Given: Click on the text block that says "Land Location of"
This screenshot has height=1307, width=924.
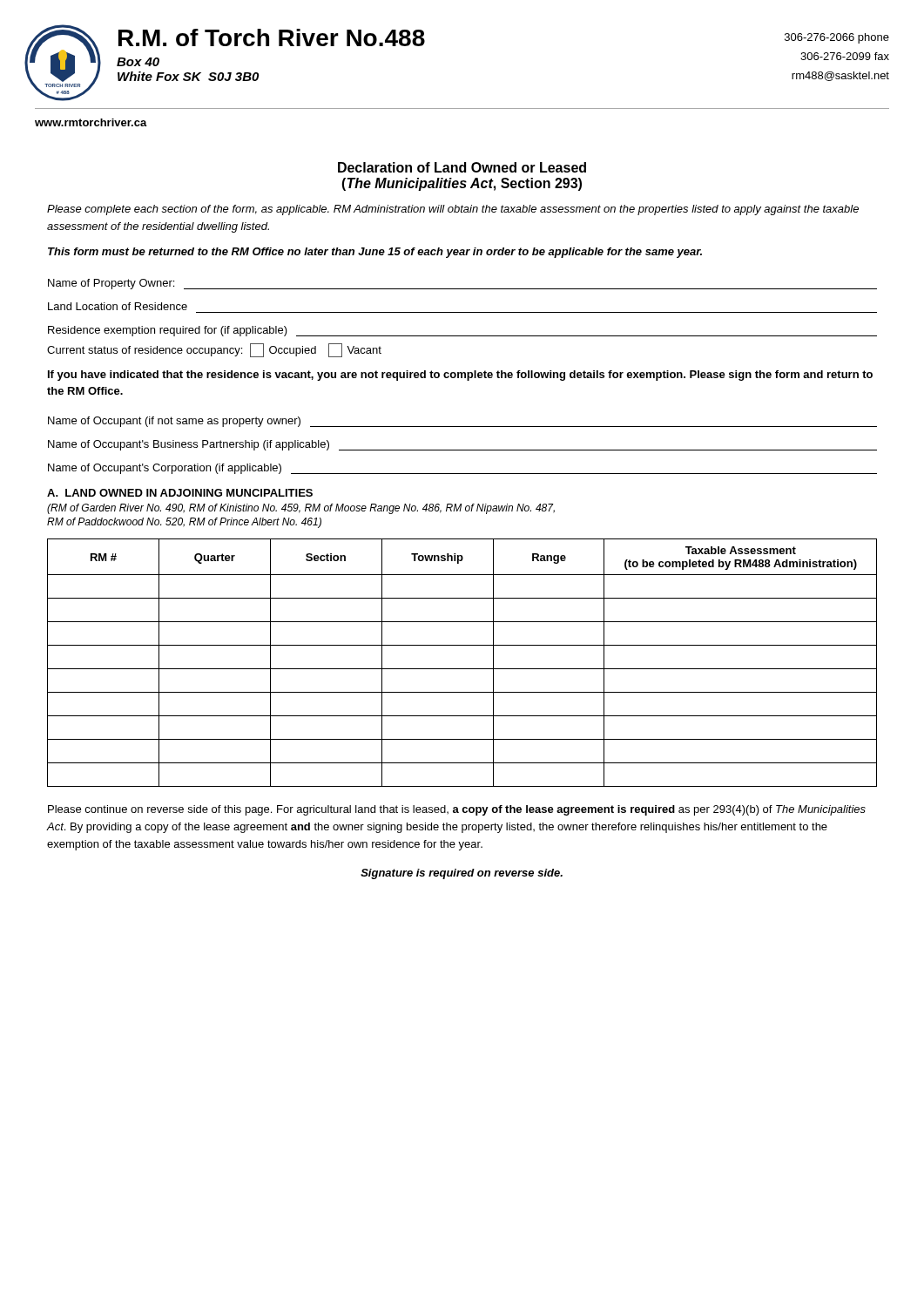Looking at the screenshot, I should [462, 304].
